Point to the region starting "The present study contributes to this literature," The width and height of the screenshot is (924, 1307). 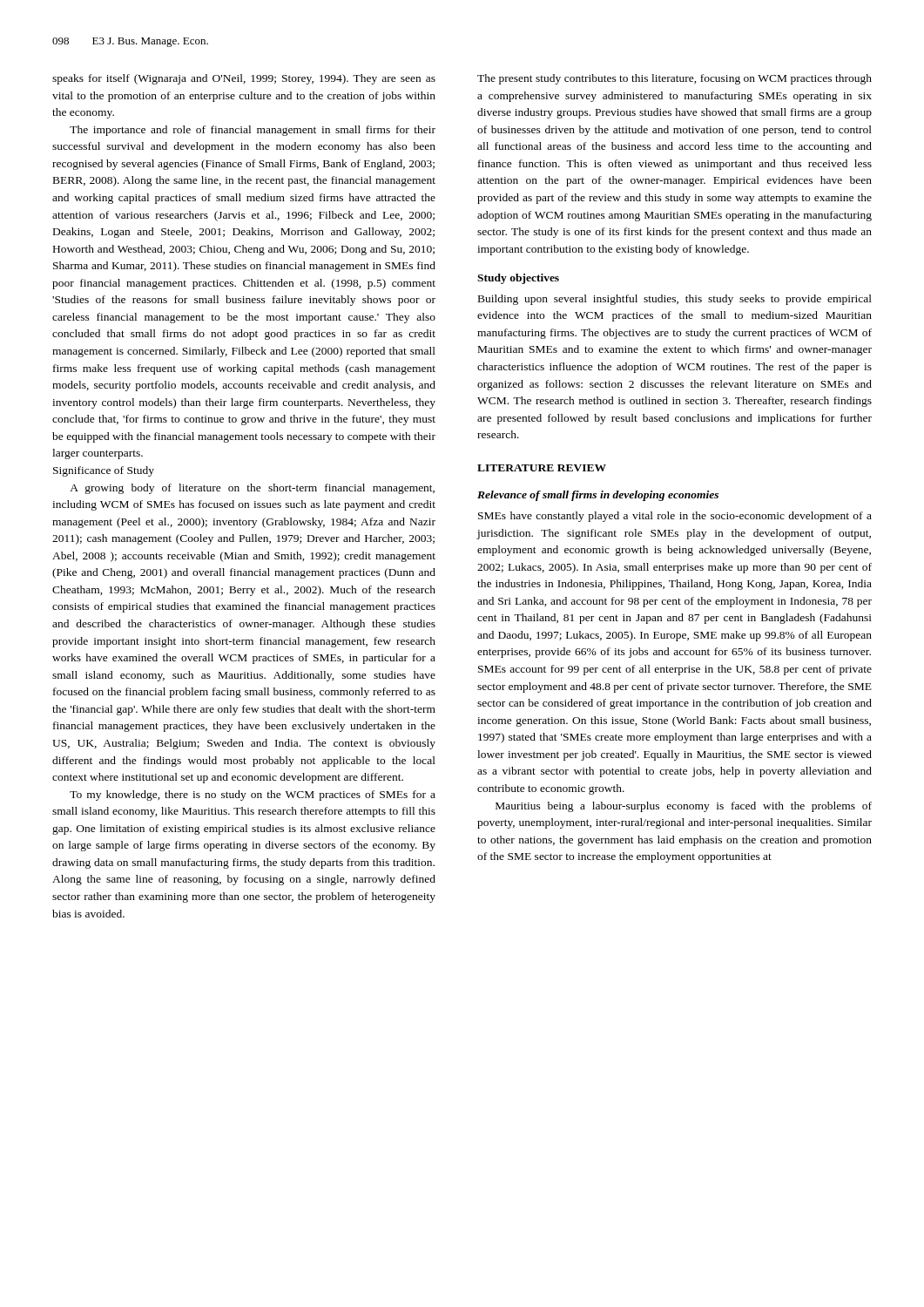[674, 163]
